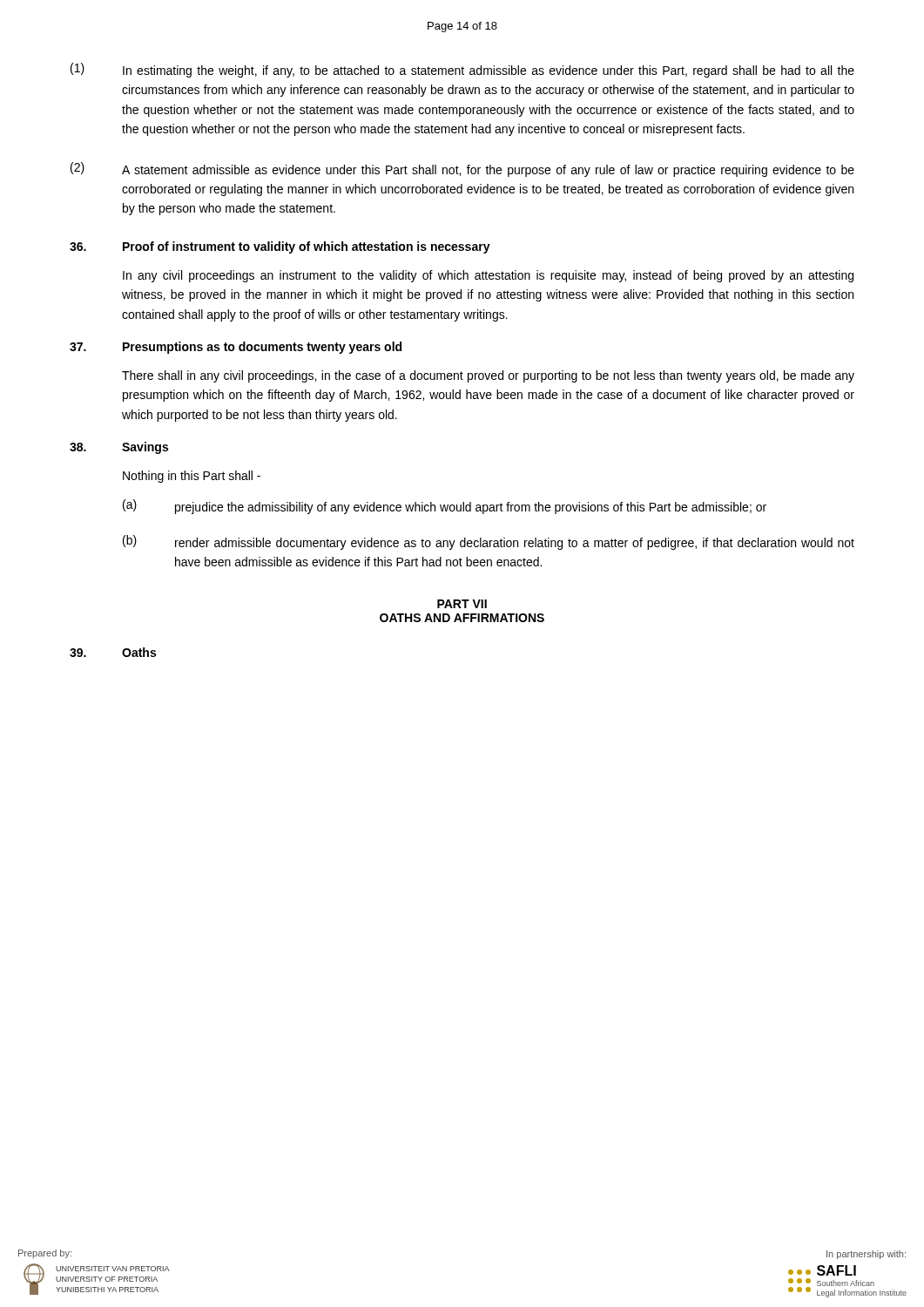Point to "39. Oaths"

(x=113, y=652)
